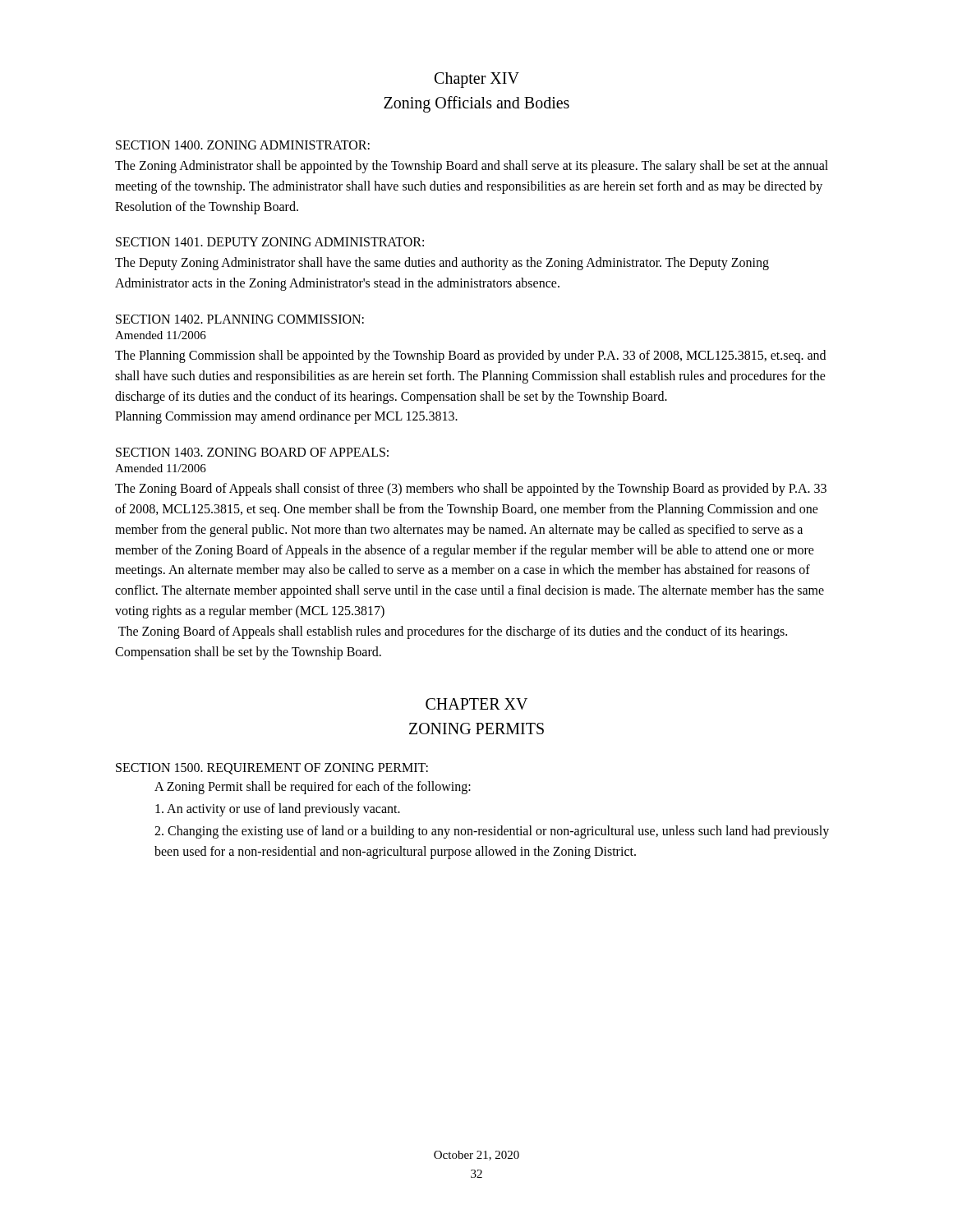Click the section header that begins "SECTION 1401. DEPUTY ZONING"
Viewport: 953px width, 1232px height.
tap(270, 242)
